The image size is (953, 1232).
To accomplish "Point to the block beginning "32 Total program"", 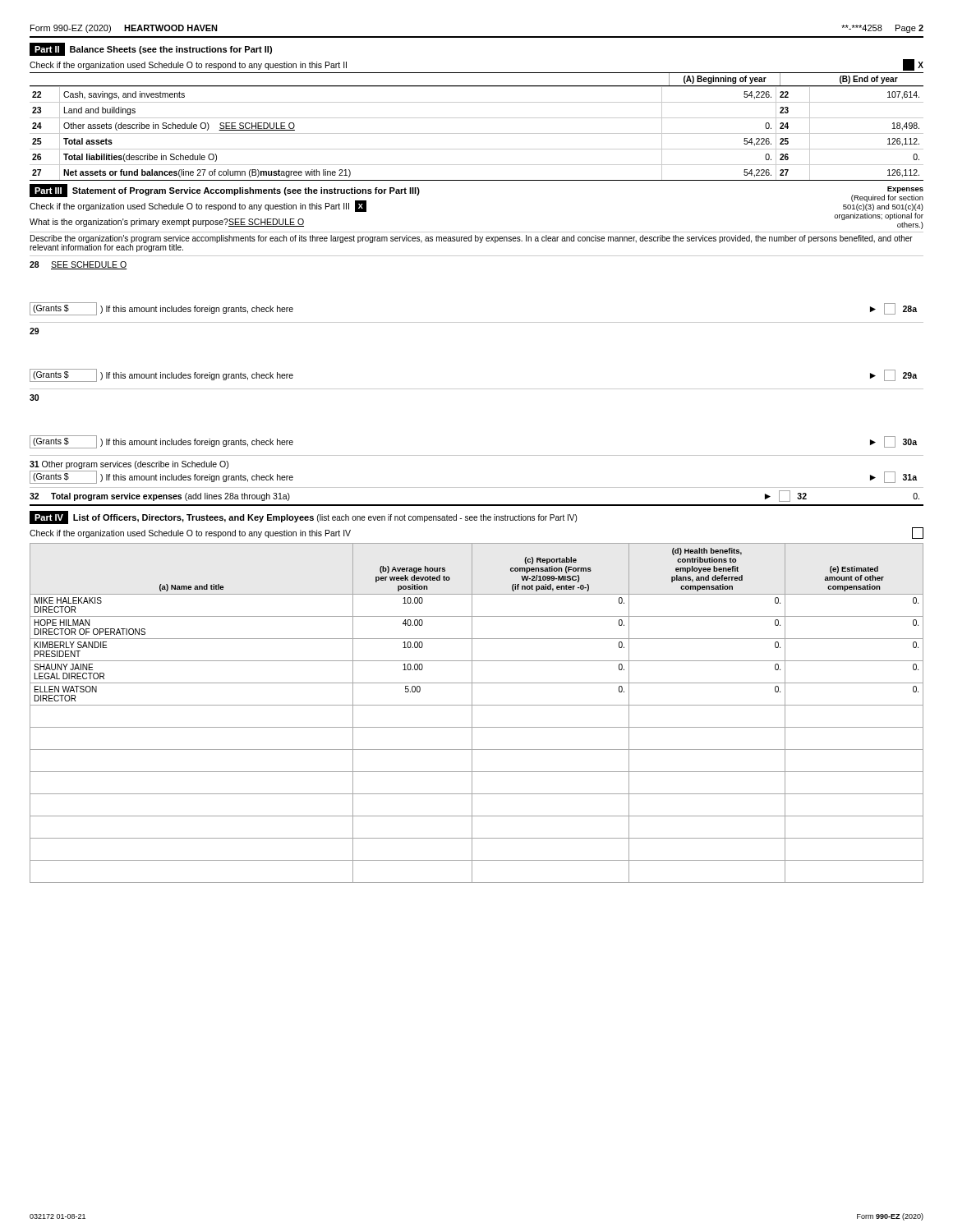I will click(476, 496).
